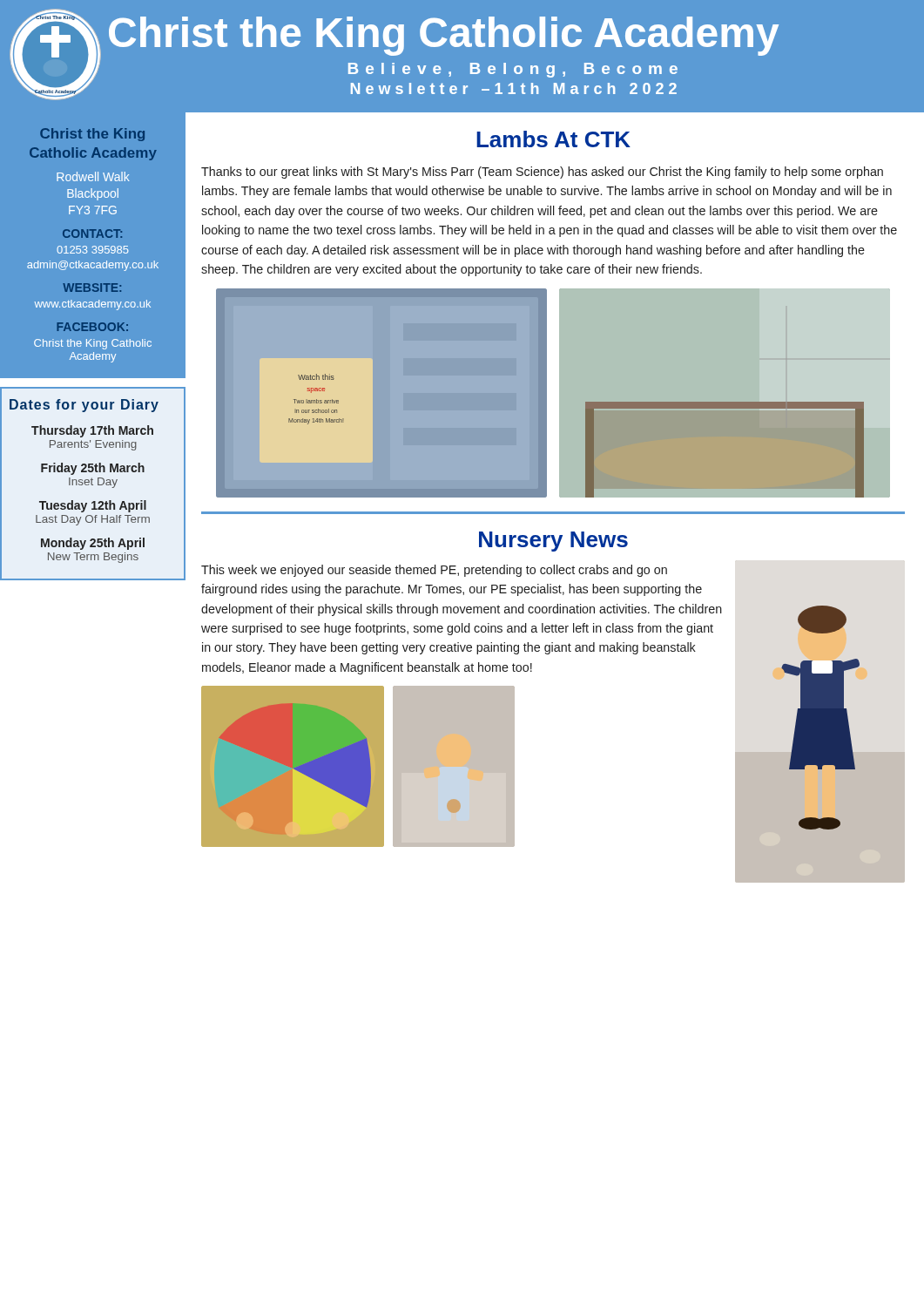Locate the text with the text "Believe, Belong, Become"
Screen dimensions: 1307x924
point(516,69)
